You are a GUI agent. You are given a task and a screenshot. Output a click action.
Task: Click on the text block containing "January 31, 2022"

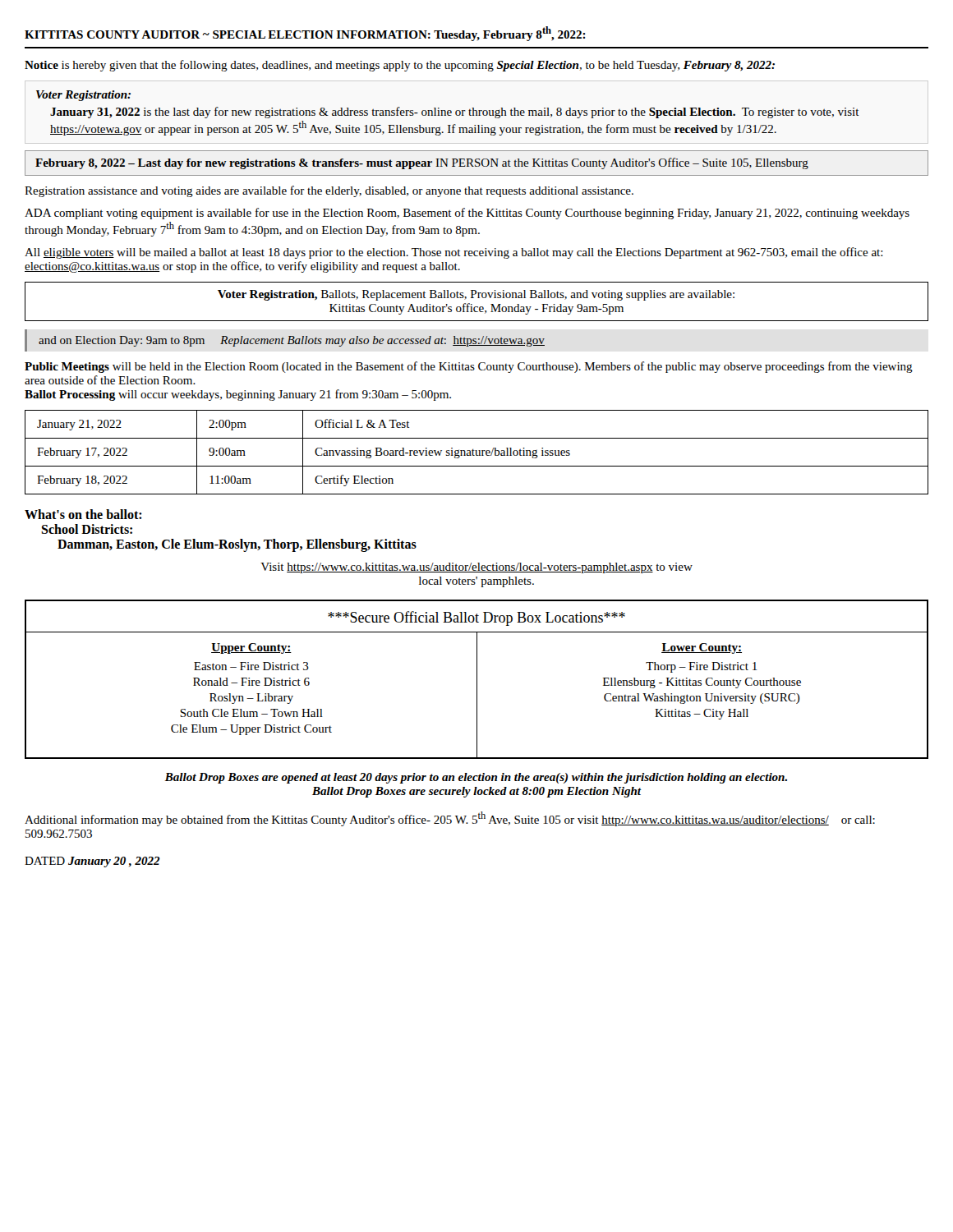454,120
